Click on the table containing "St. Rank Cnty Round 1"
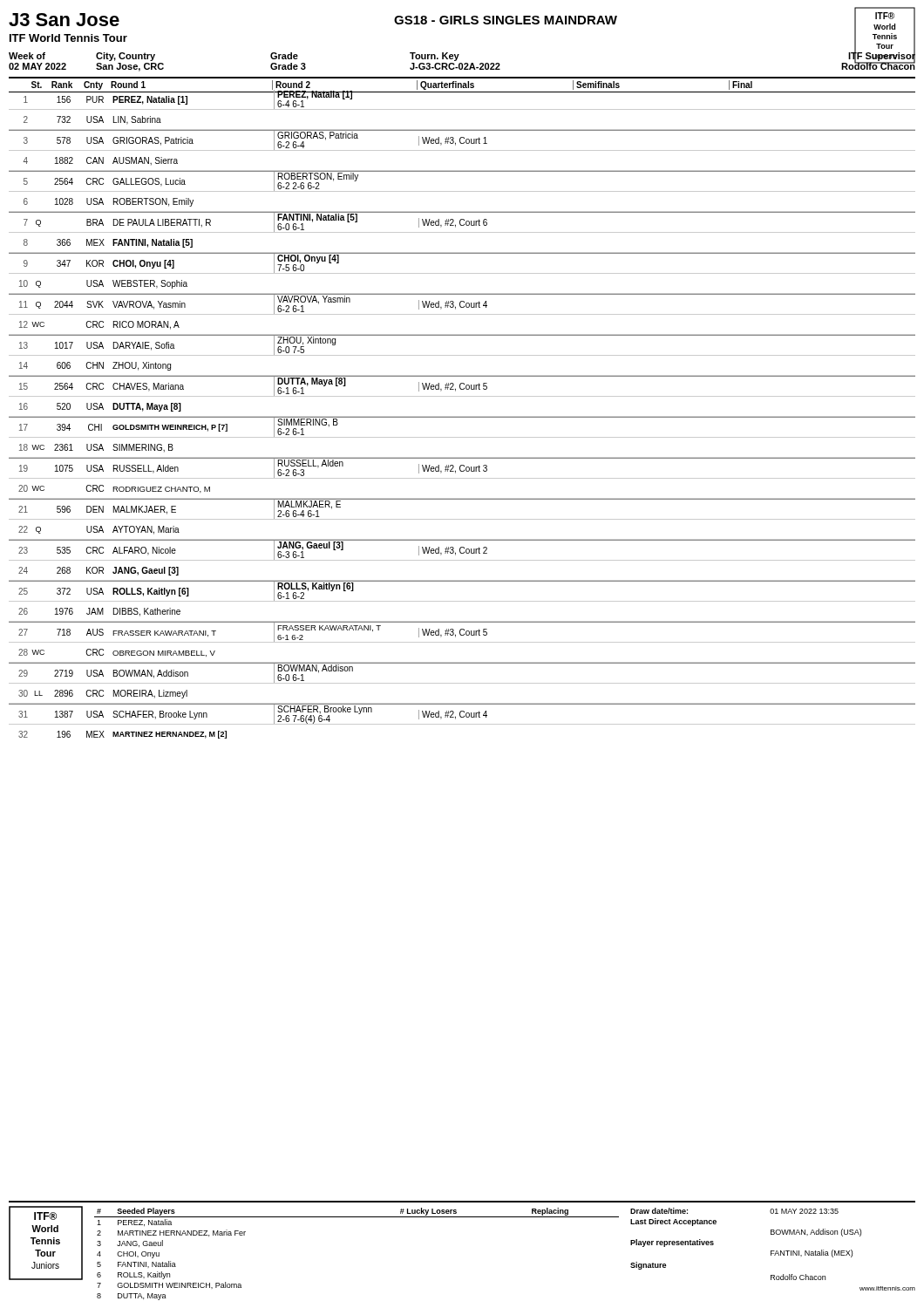Viewport: 924px width, 1308px height. (x=462, y=85)
